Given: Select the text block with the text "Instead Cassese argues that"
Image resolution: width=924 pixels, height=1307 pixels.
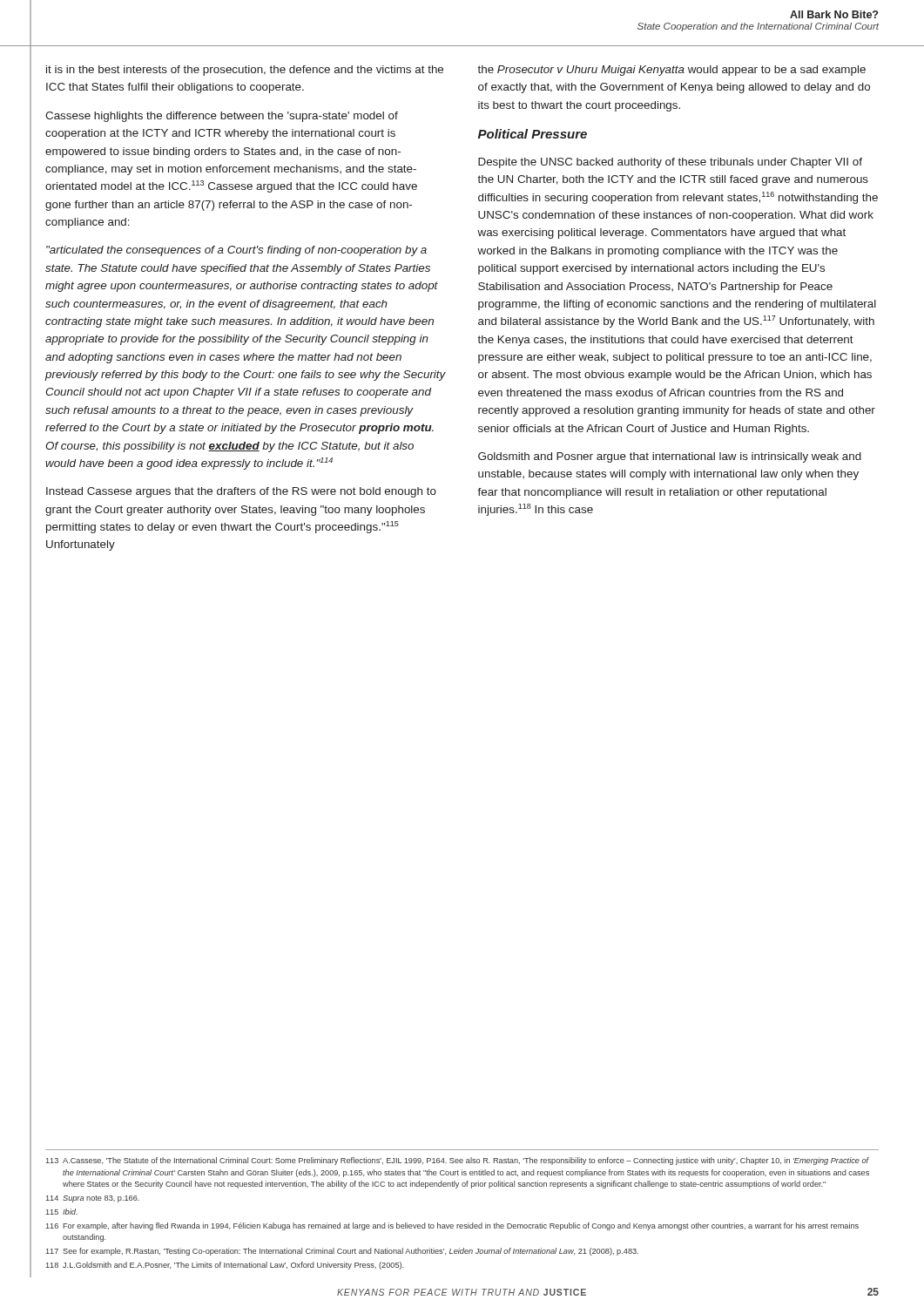Looking at the screenshot, I should (246, 518).
